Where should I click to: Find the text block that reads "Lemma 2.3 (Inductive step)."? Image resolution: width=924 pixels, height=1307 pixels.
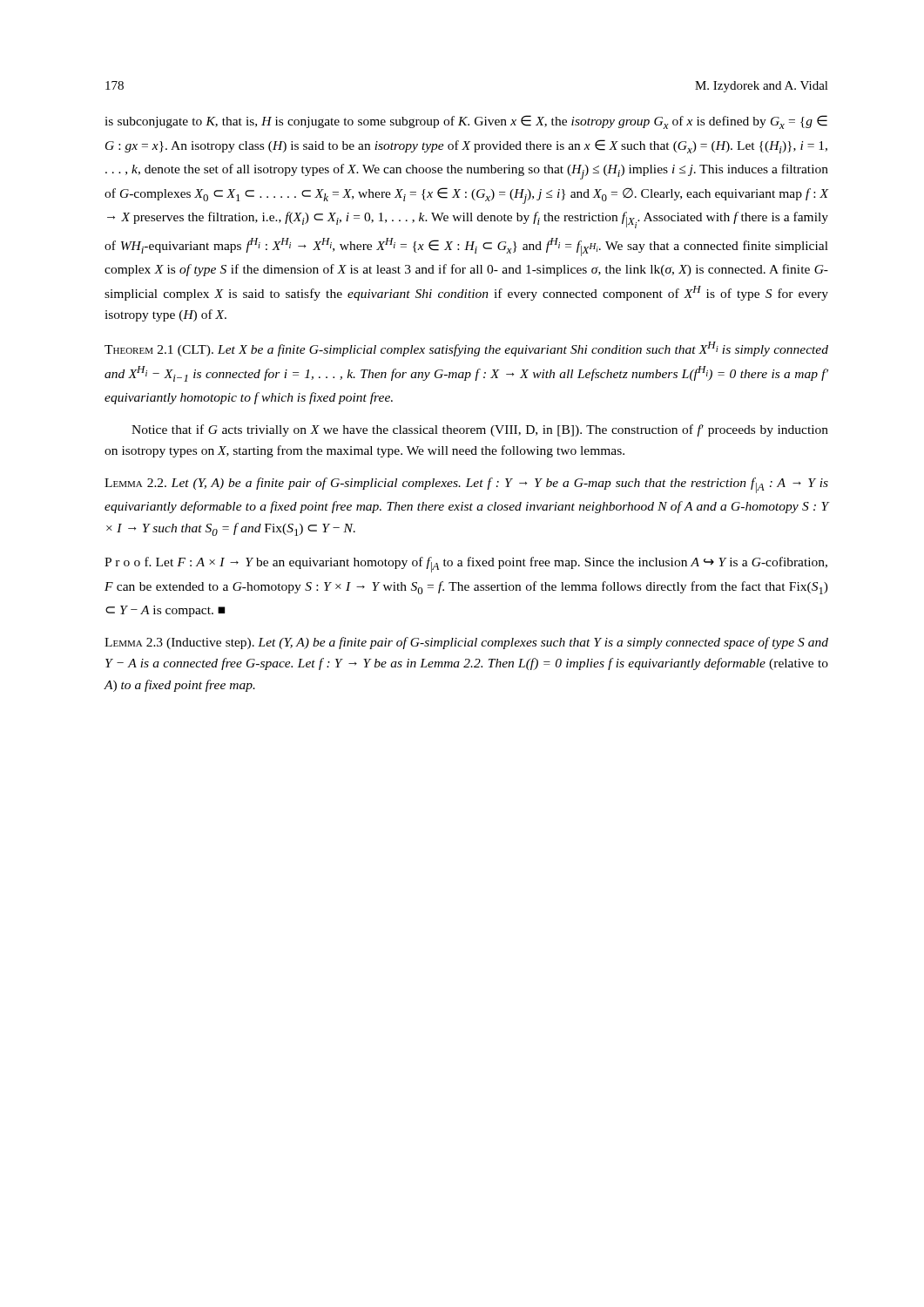pos(466,663)
